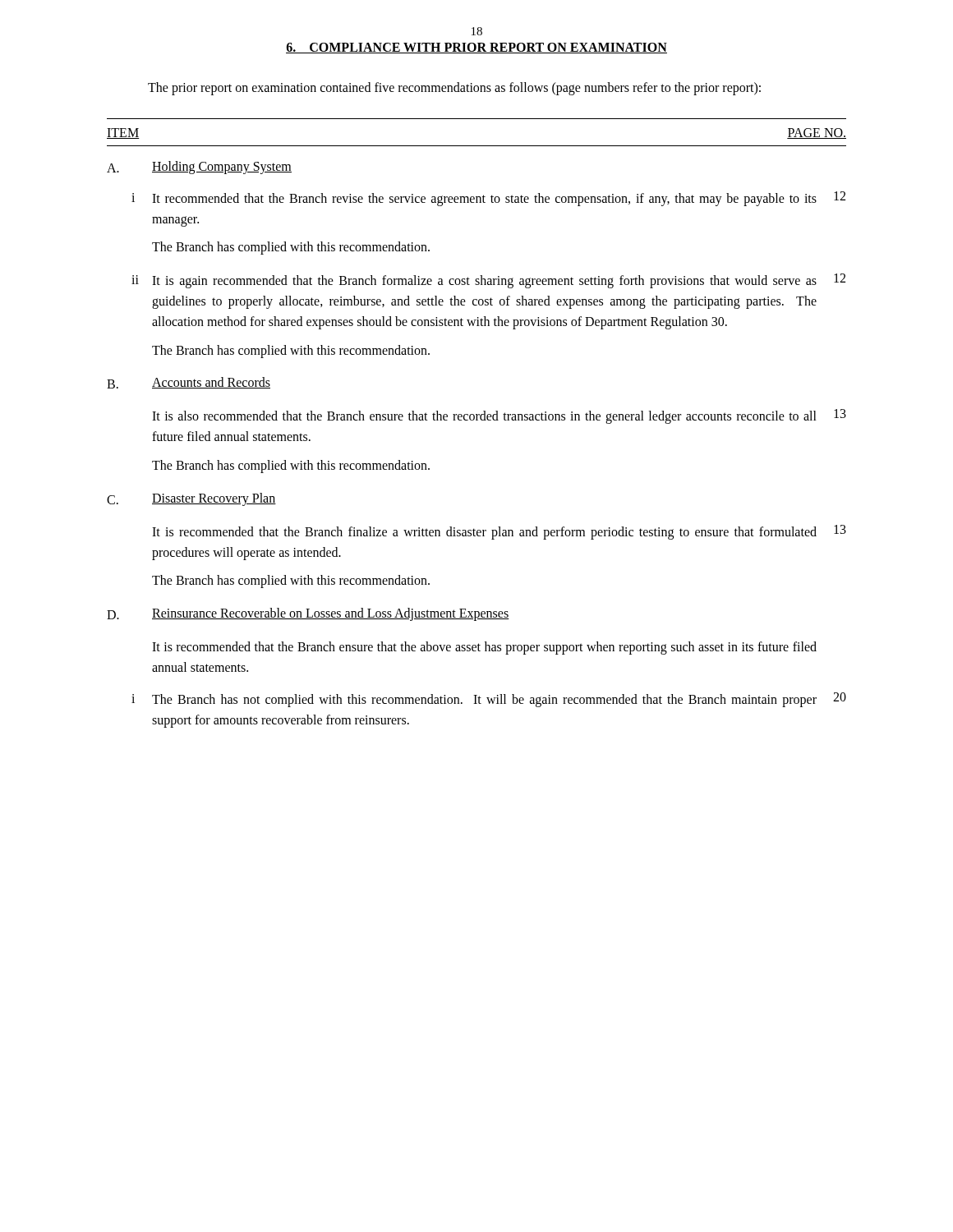Image resolution: width=953 pixels, height=1232 pixels.
Task: Find the list item that reads "i It recommended that"
Action: tap(476, 209)
